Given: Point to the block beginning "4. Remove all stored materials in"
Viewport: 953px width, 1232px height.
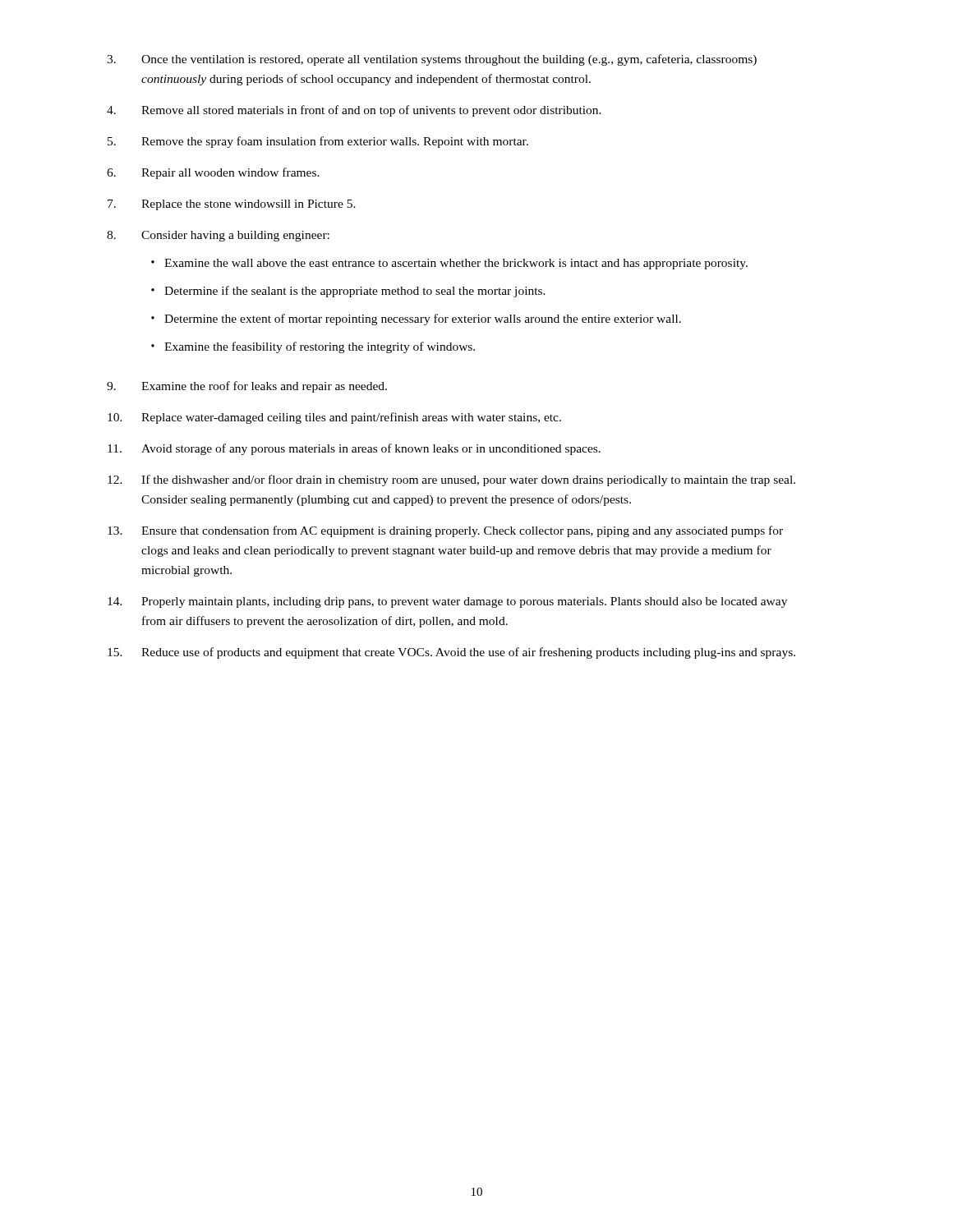Looking at the screenshot, I should pyautogui.click(x=452, y=110).
